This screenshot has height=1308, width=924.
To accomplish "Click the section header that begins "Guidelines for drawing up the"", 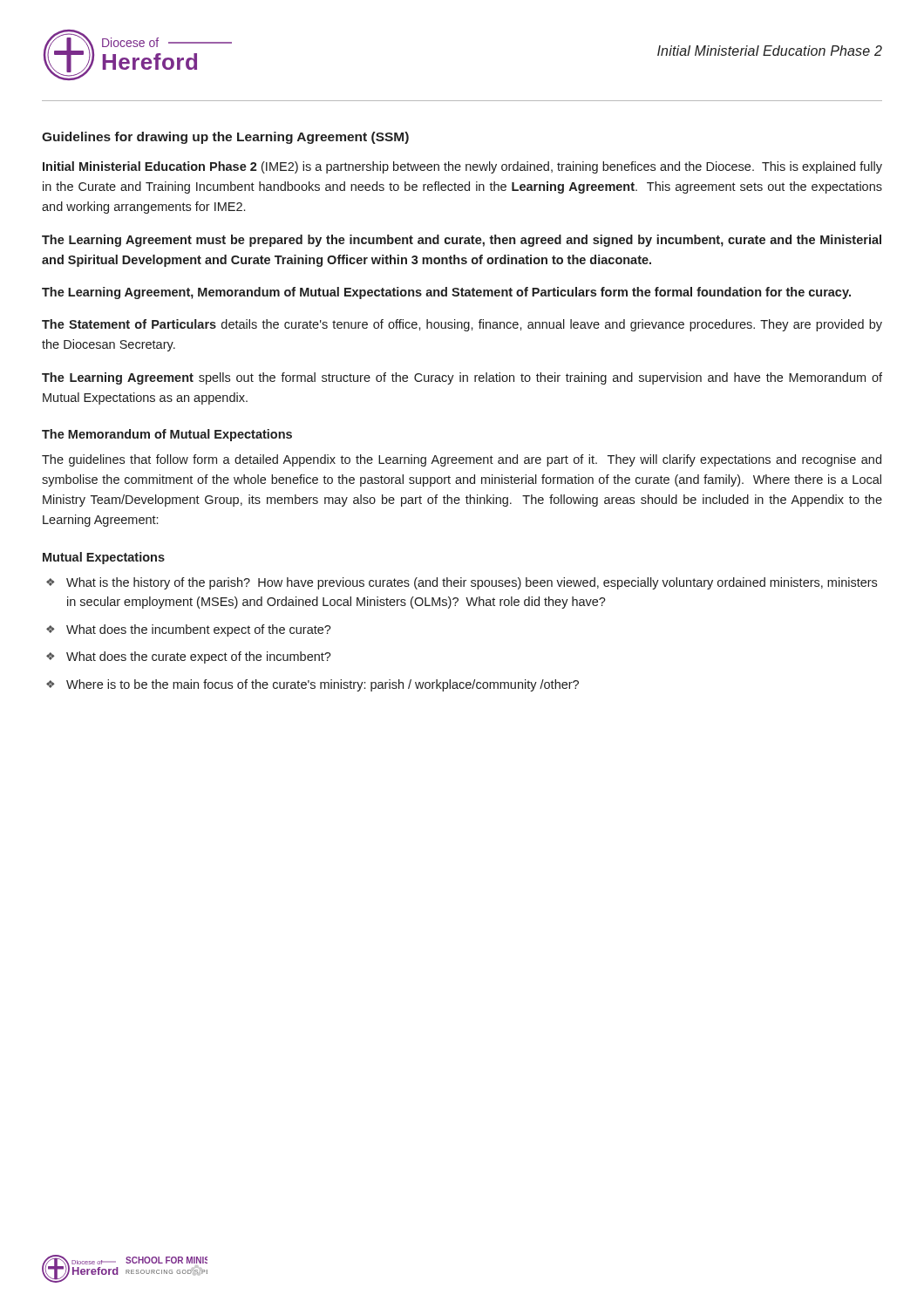I will click(x=226, y=136).
